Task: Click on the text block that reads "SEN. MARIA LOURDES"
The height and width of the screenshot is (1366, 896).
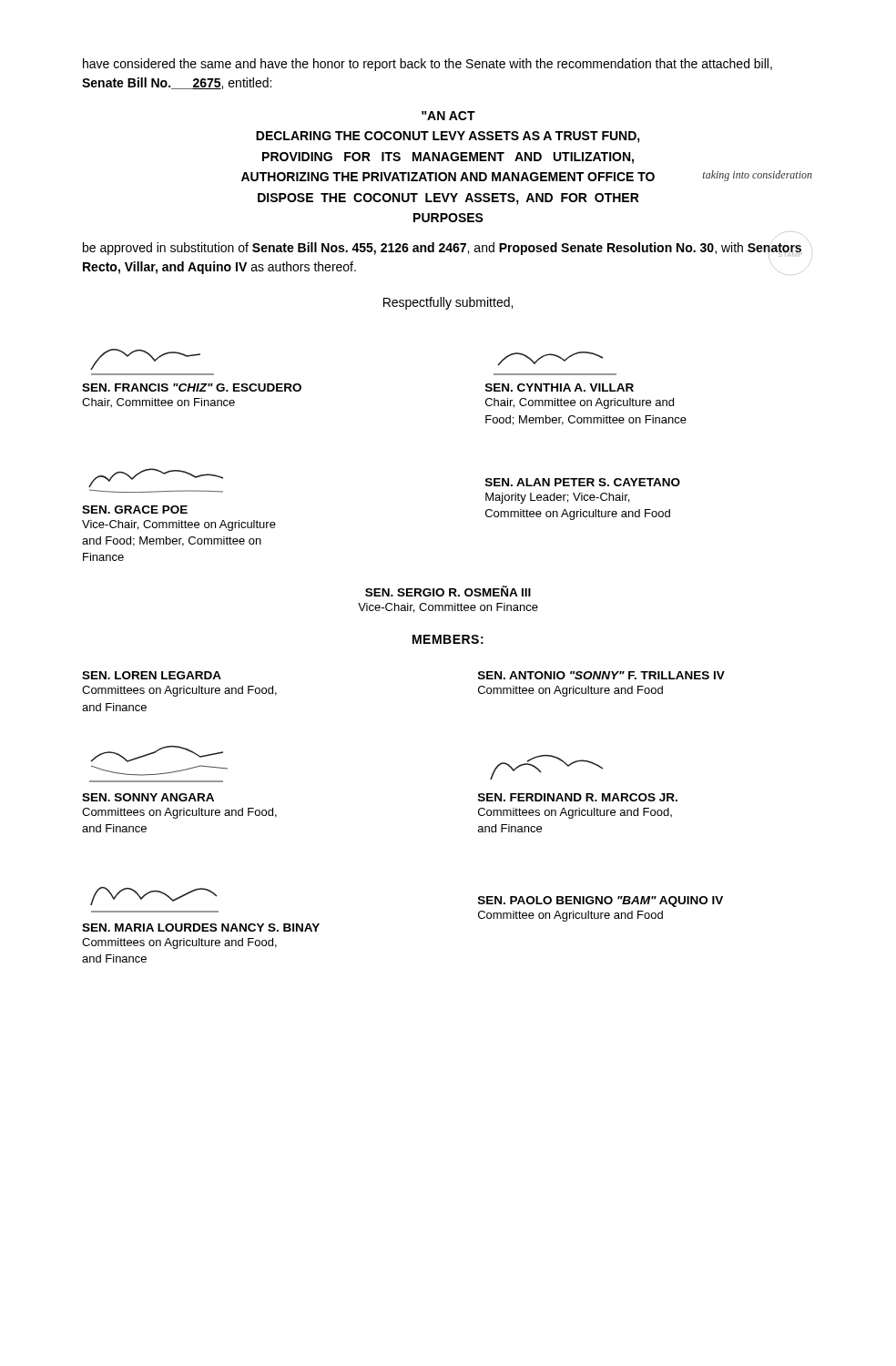Action: [x=201, y=928]
